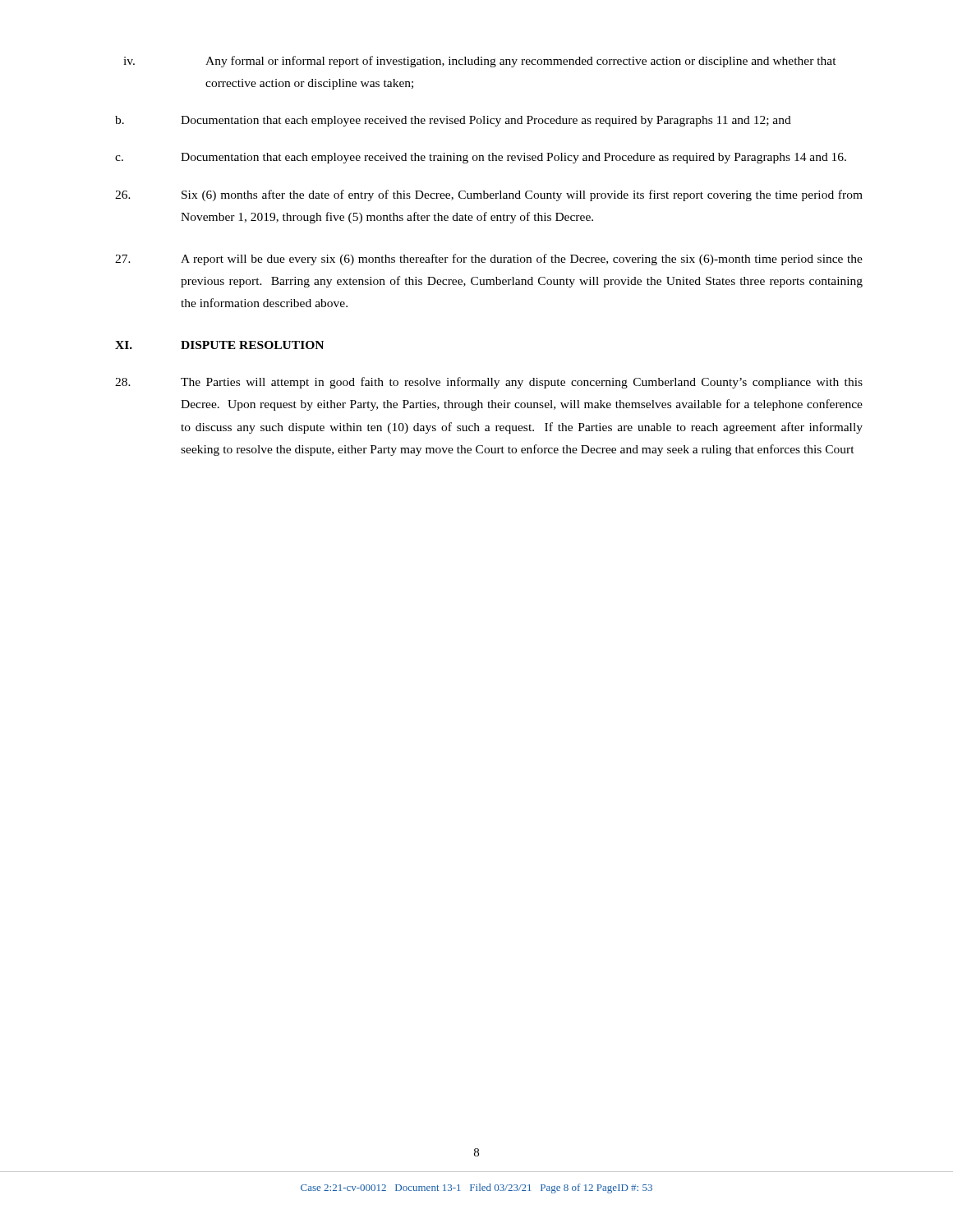Click on the text starting "b. Documentation that each employee"
The width and height of the screenshot is (953, 1232).
tap(489, 120)
